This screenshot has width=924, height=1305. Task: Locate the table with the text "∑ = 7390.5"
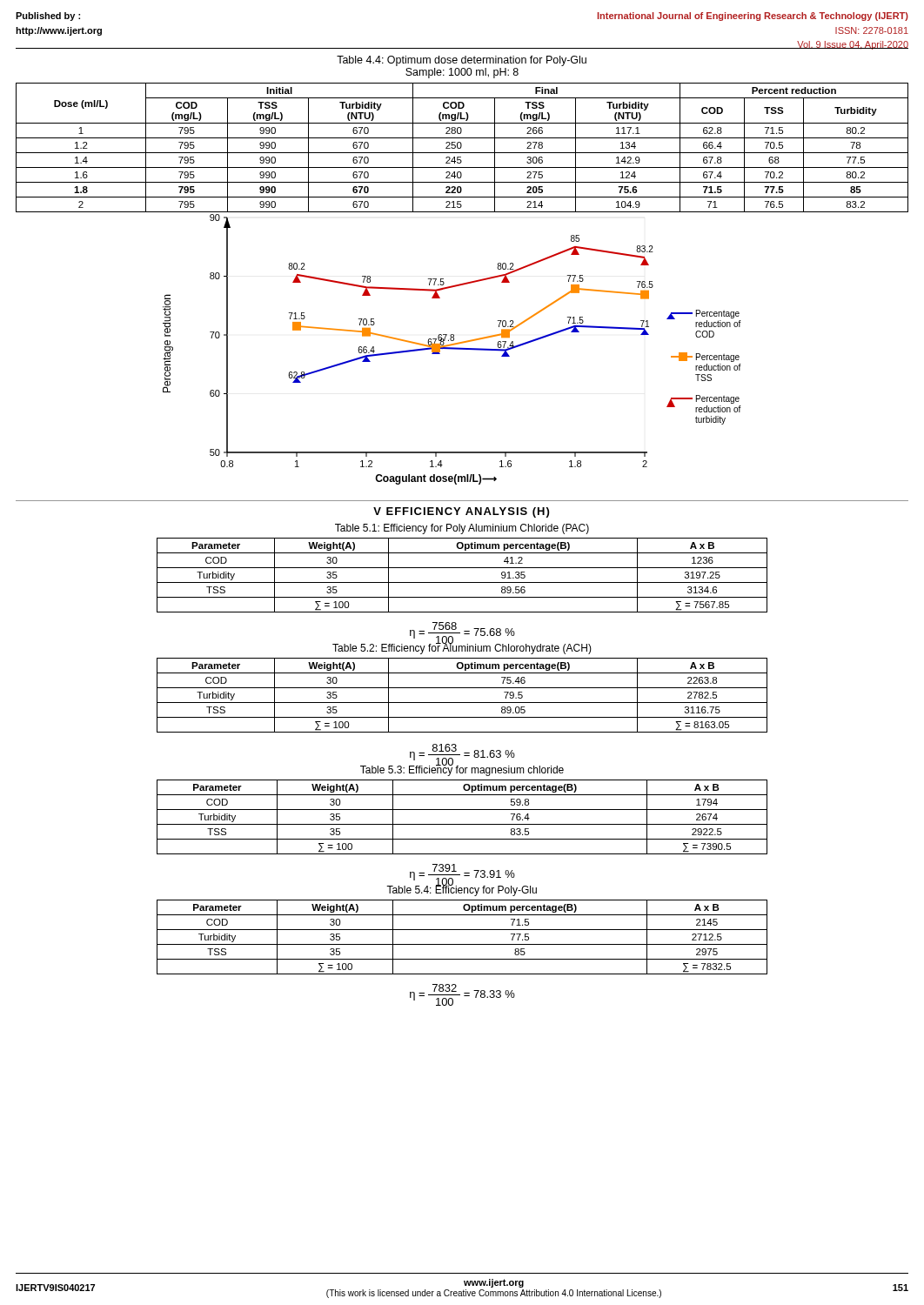tap(462, 817)
